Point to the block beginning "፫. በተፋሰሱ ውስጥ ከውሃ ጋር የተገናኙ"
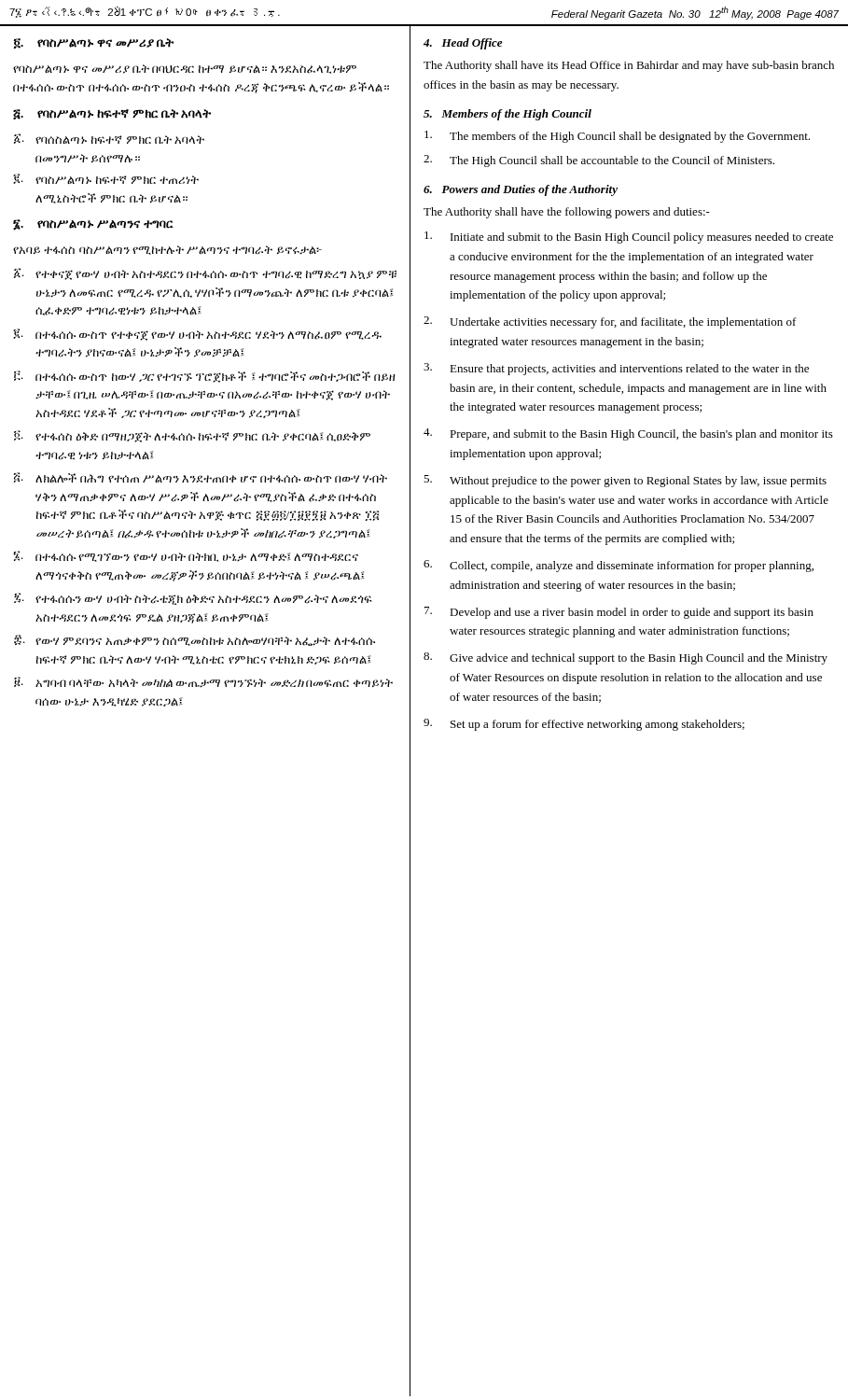Image resolution: width=848 pixels, height=1400 pixels. (206, 395)
